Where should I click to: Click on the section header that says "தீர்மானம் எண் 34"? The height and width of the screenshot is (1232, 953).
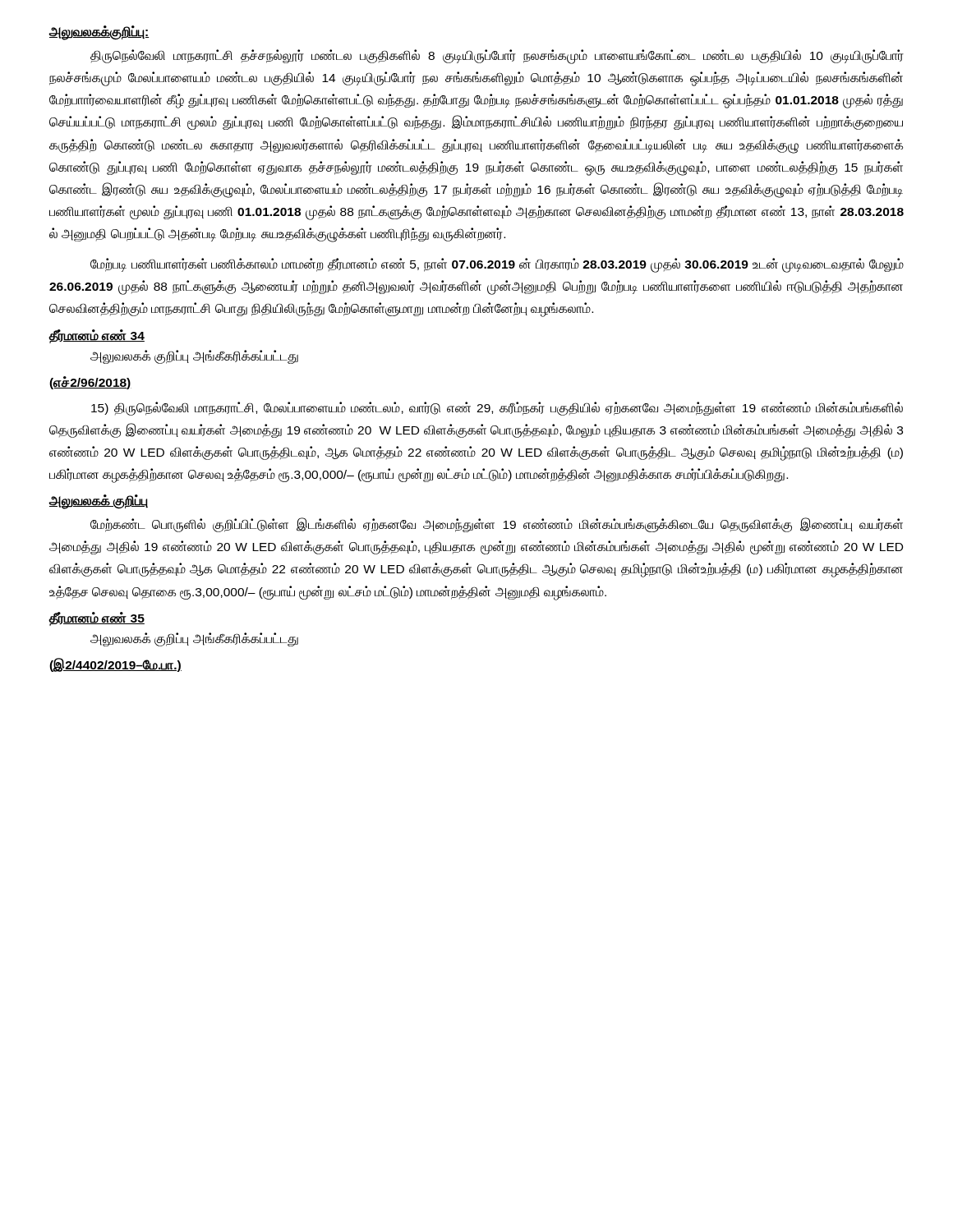point(97,335)
